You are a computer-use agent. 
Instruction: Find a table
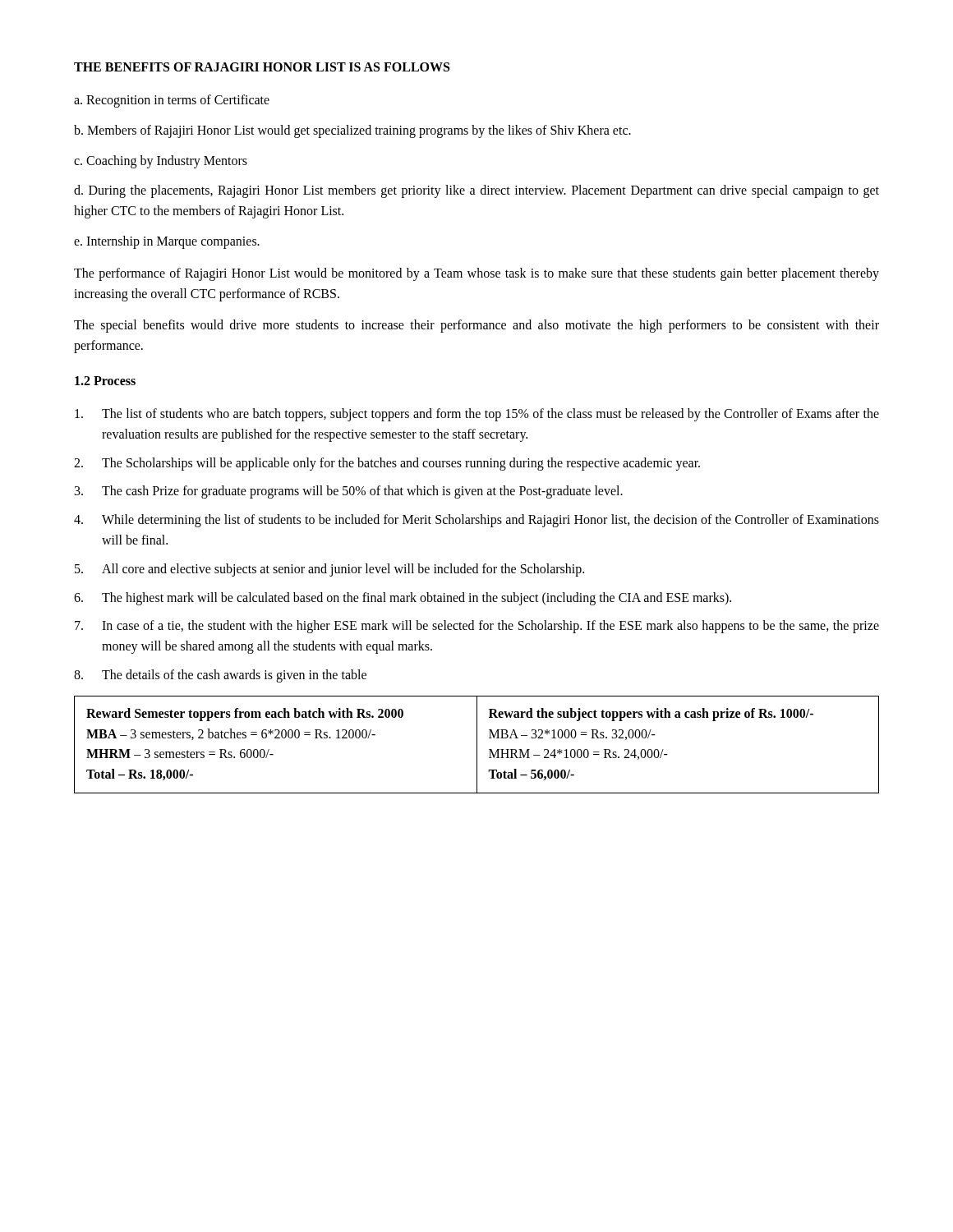(x=476, y=744)
